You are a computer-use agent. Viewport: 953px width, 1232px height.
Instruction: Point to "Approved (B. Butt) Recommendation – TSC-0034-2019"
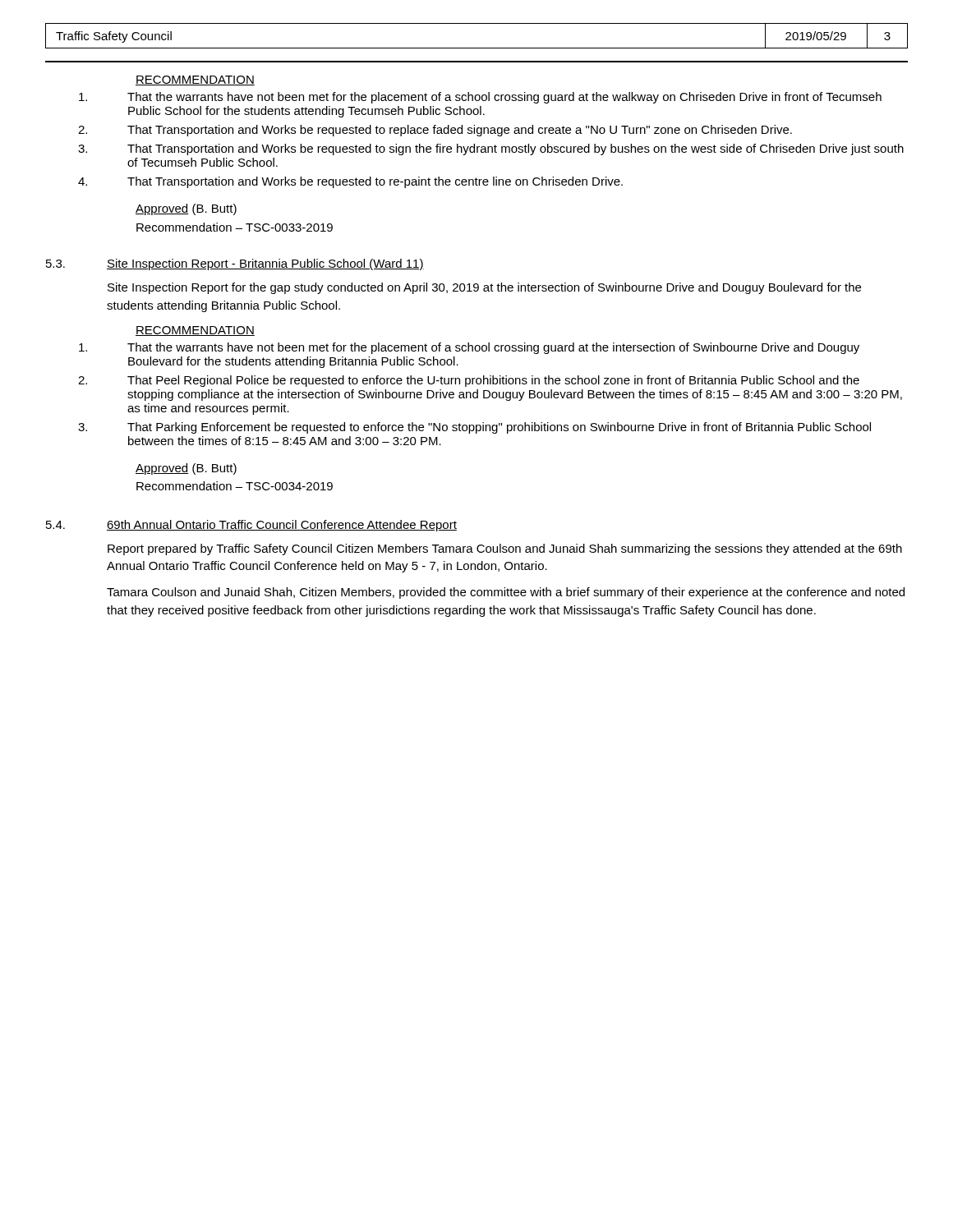pyautogui.click(x=234, y=477)
